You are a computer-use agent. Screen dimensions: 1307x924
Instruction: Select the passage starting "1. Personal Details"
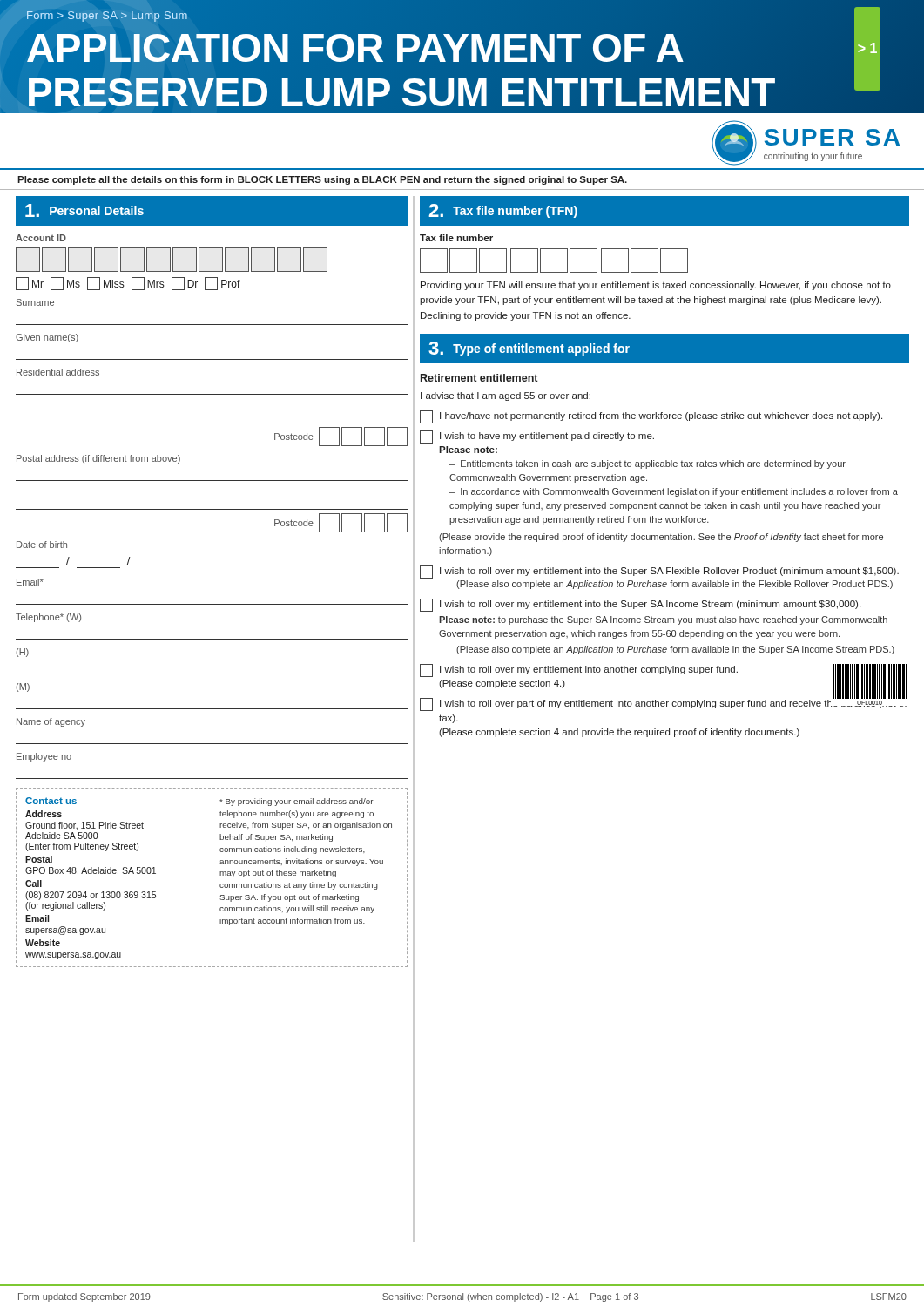[x=84, y=210]
